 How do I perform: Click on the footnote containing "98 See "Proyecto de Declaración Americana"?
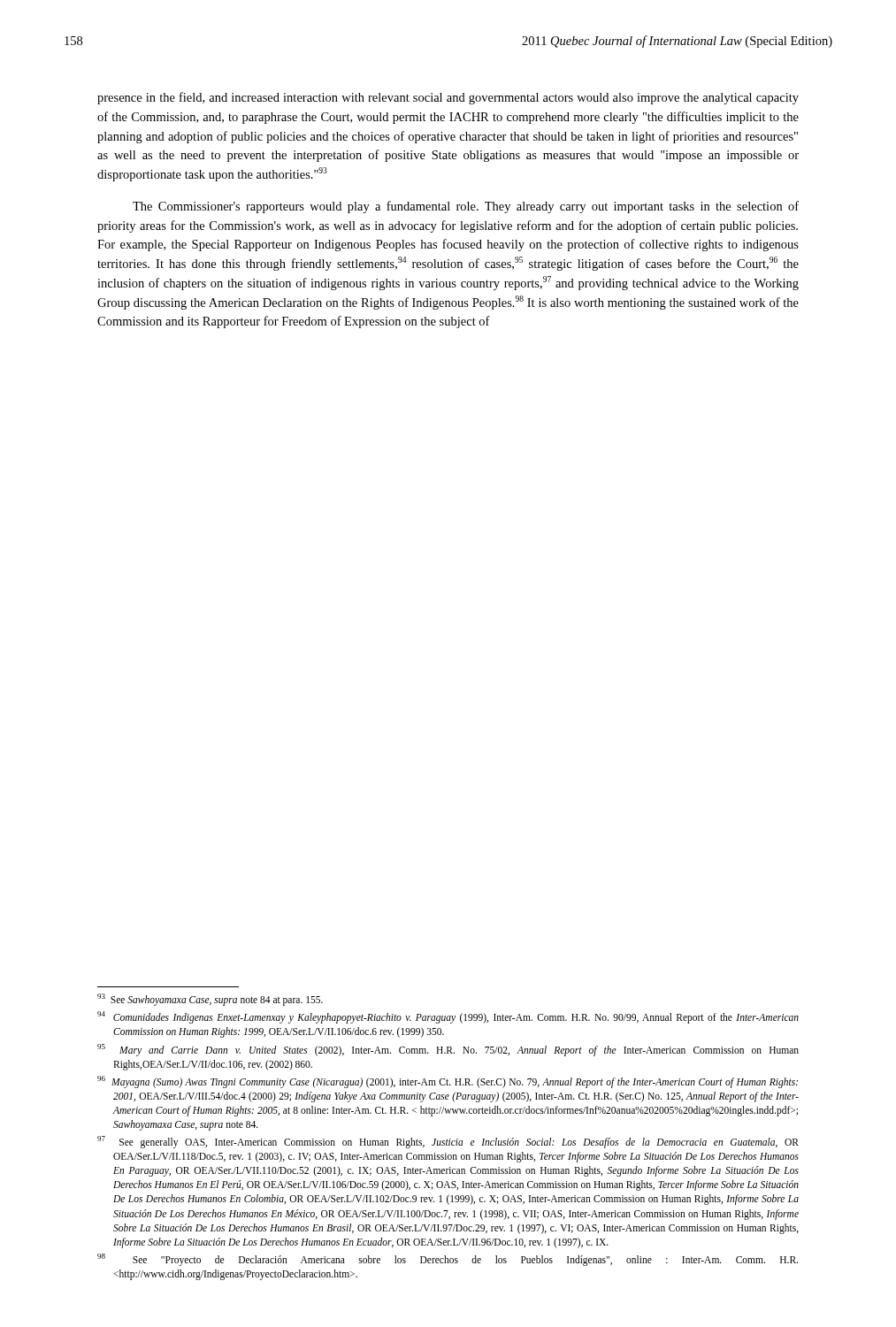point(448,1266)
